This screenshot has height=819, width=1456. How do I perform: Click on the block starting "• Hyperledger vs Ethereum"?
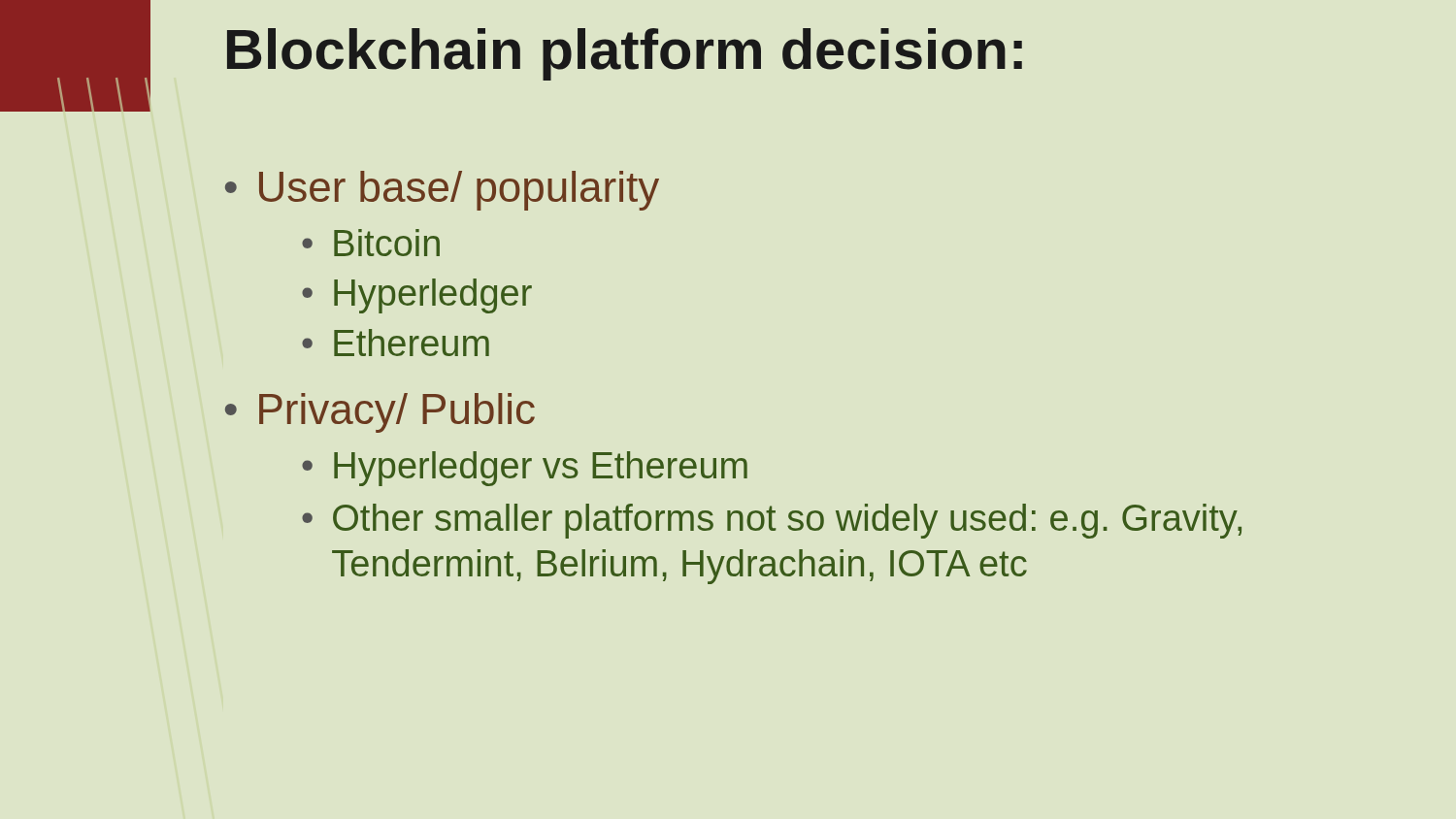tap(525, 467)
